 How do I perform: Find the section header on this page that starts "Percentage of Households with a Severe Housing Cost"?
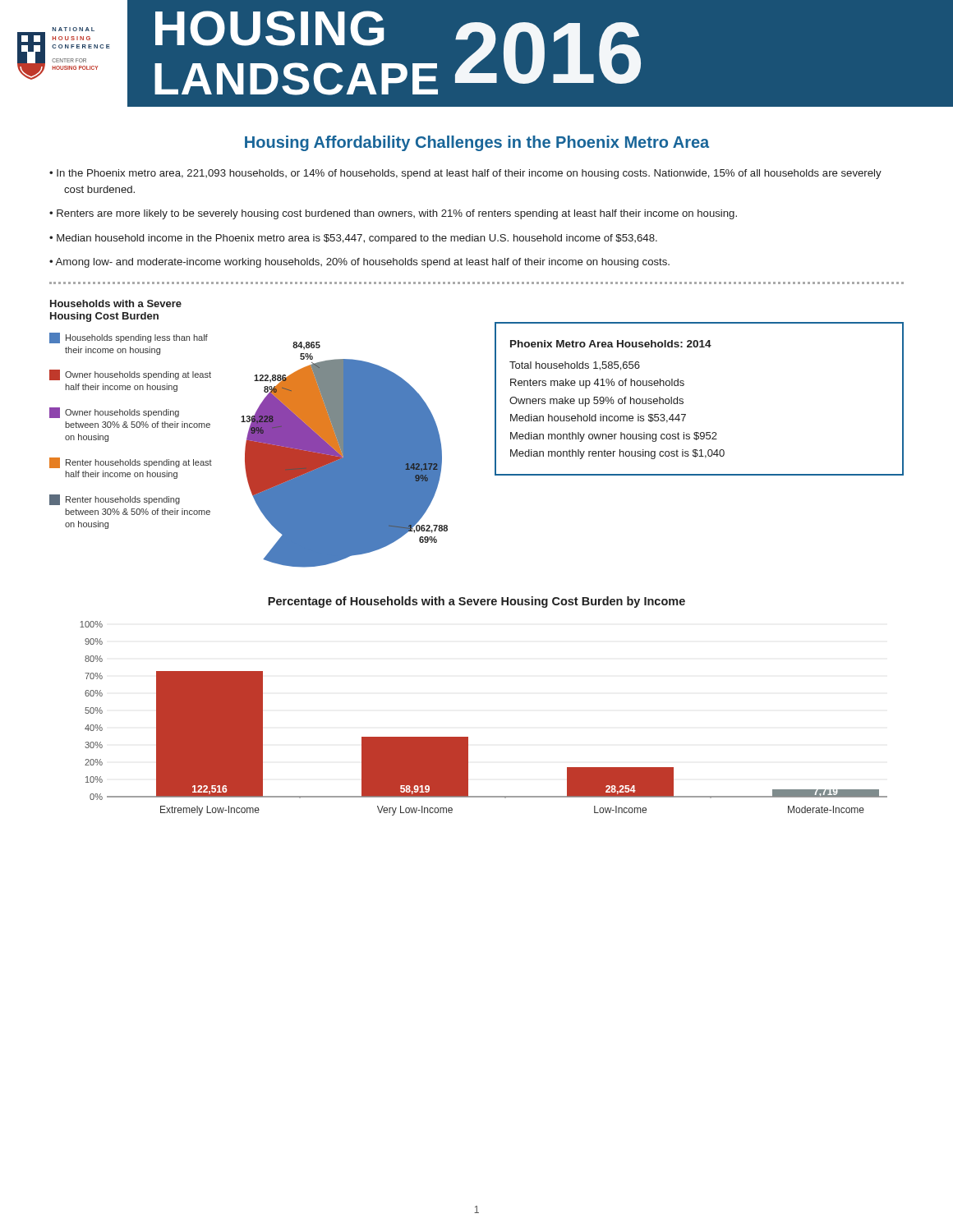476,601
